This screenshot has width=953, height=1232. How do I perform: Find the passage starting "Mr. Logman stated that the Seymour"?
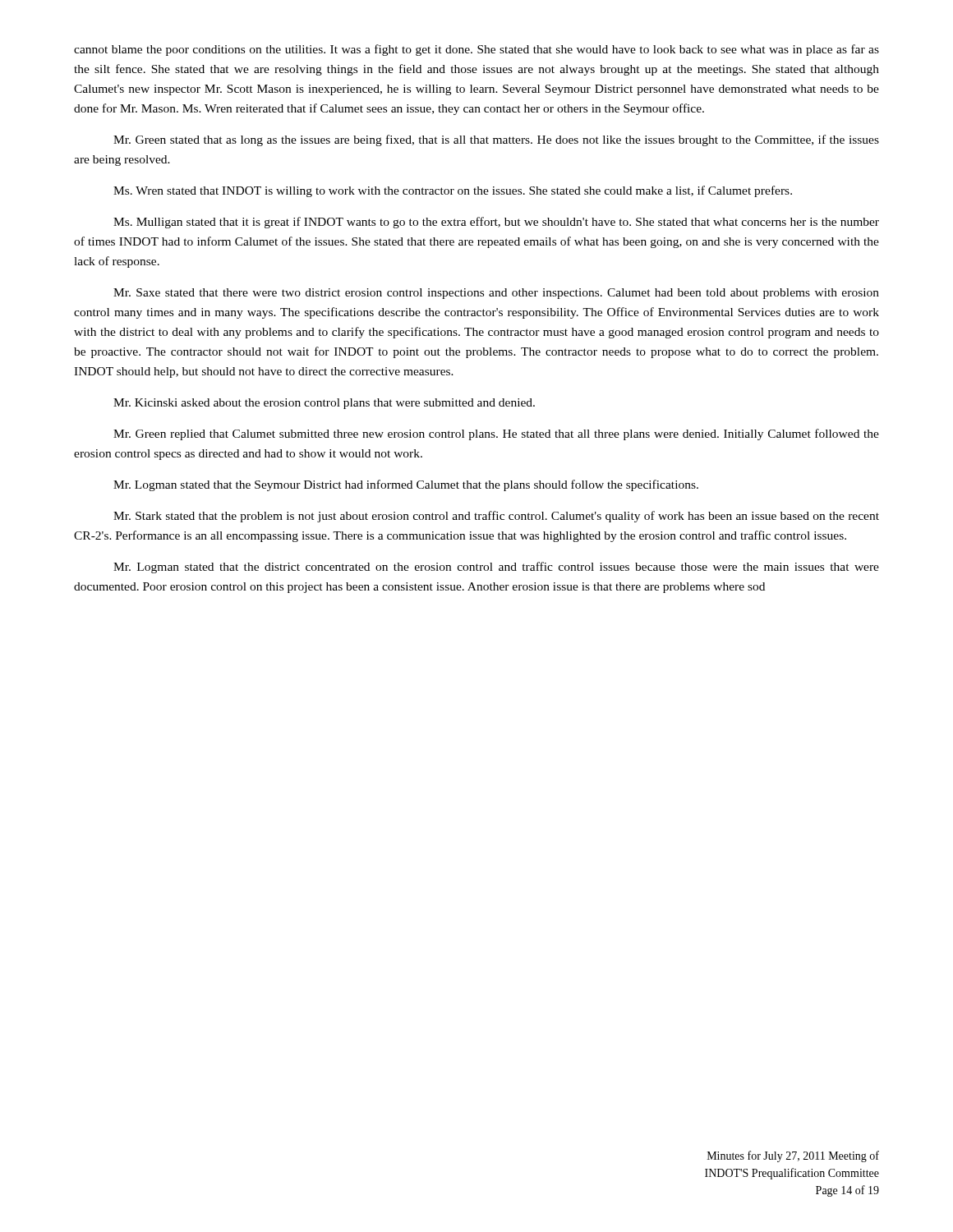[406, 484]
